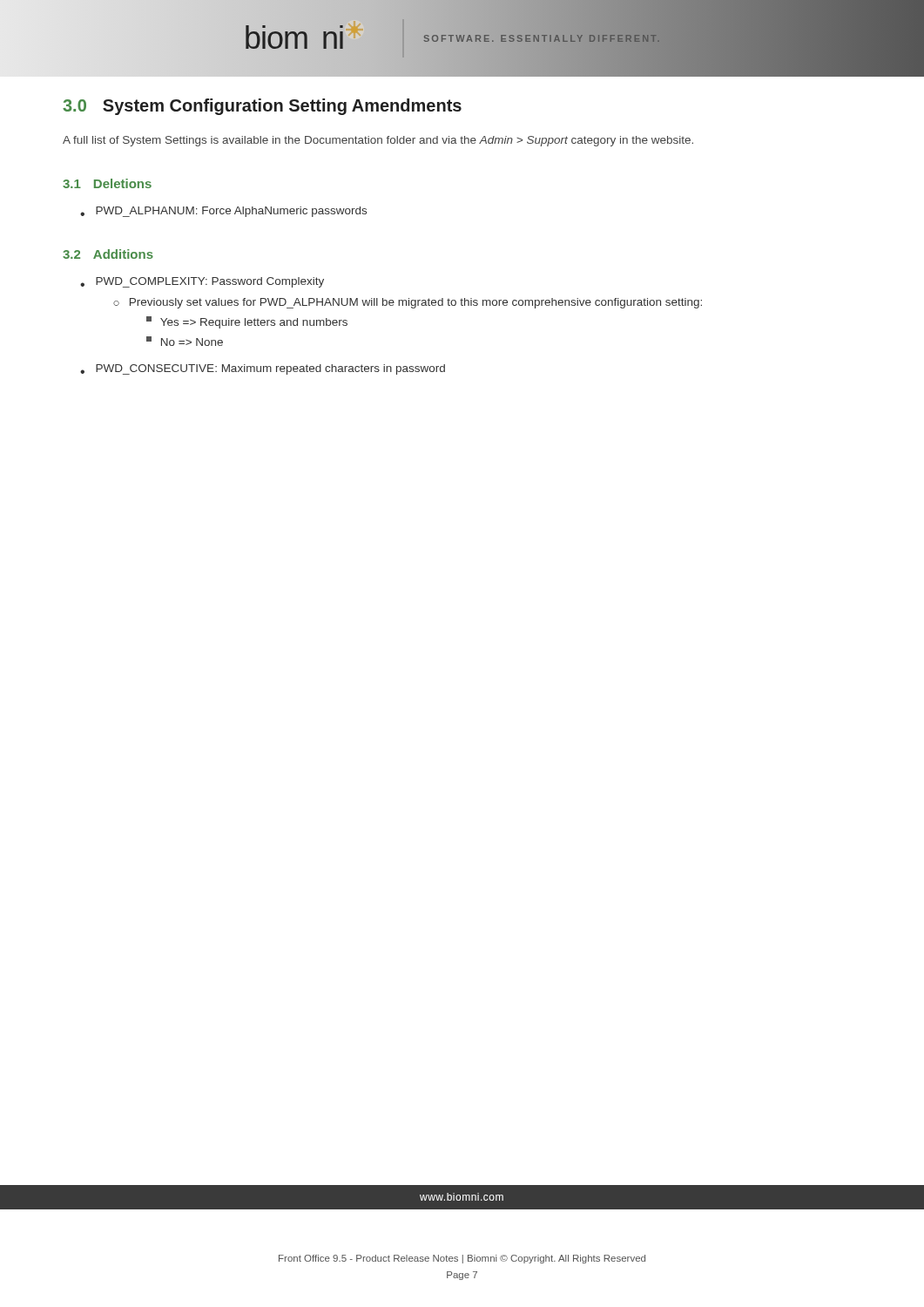Select the section header containing "3.1 Deletions"
The height and width of the screenshot is (1307, 924).
click(x=107, y=183)
